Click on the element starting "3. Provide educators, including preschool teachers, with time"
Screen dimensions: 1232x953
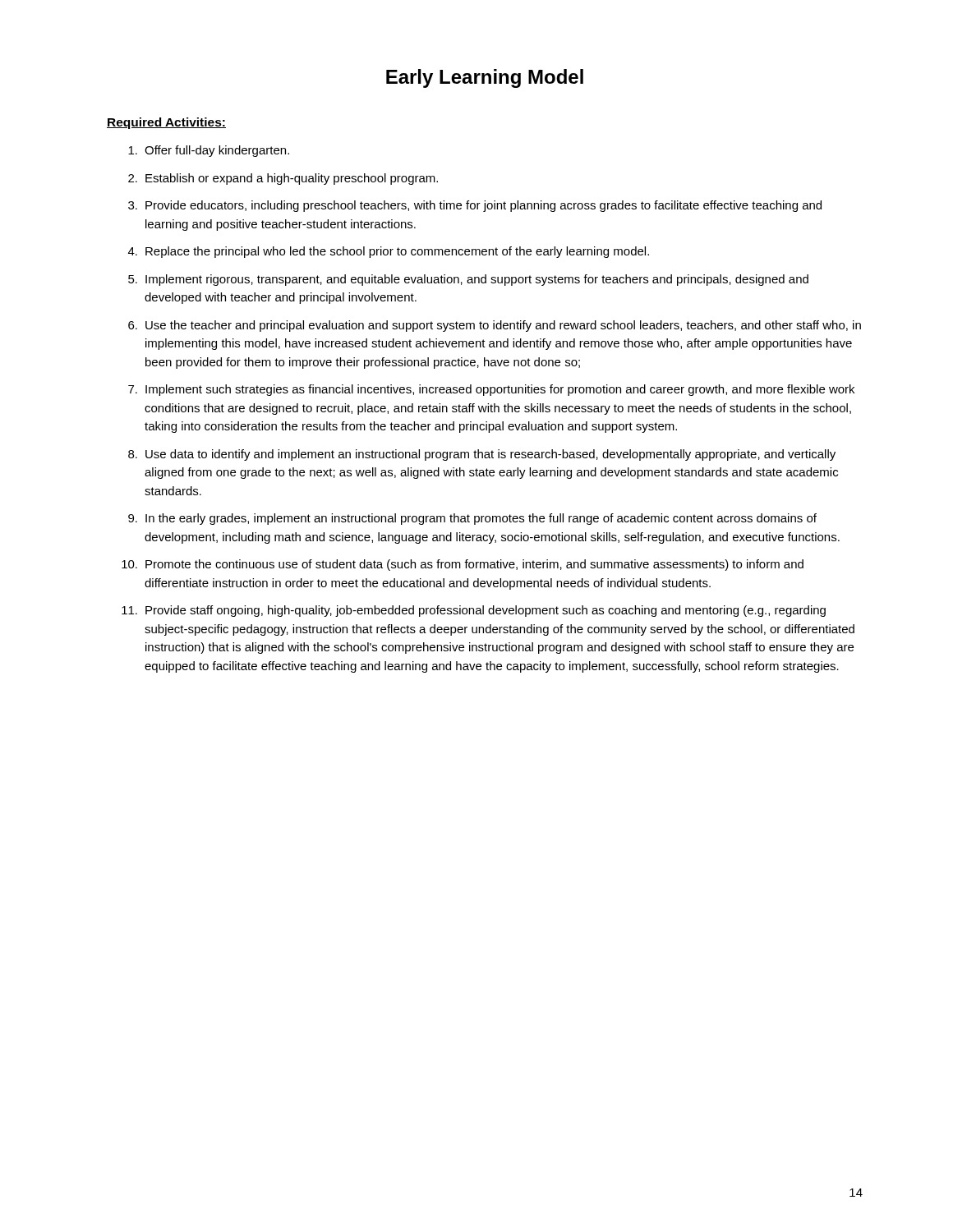pos(485,215)
